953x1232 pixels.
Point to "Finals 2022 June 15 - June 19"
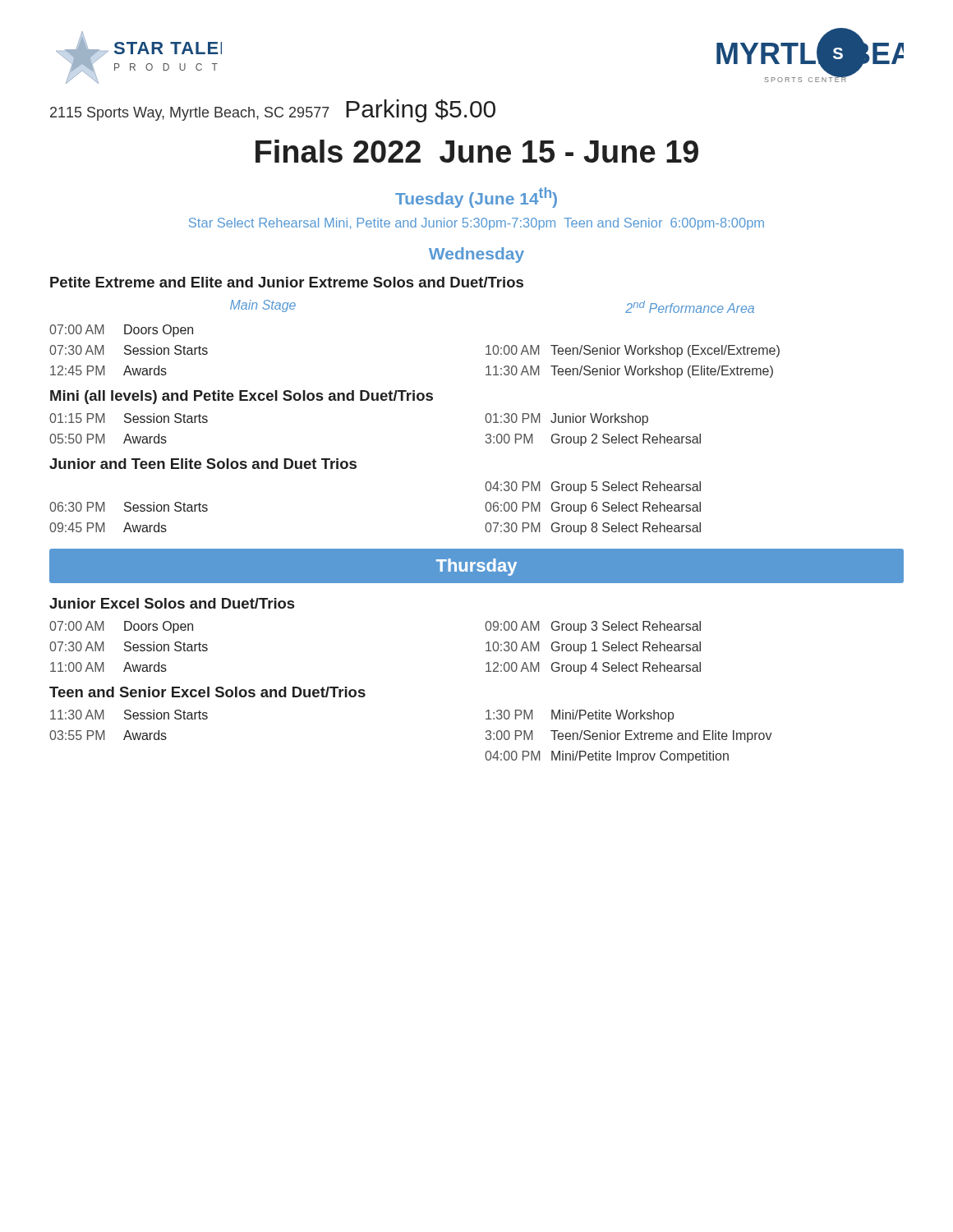[x=476, y=152]
